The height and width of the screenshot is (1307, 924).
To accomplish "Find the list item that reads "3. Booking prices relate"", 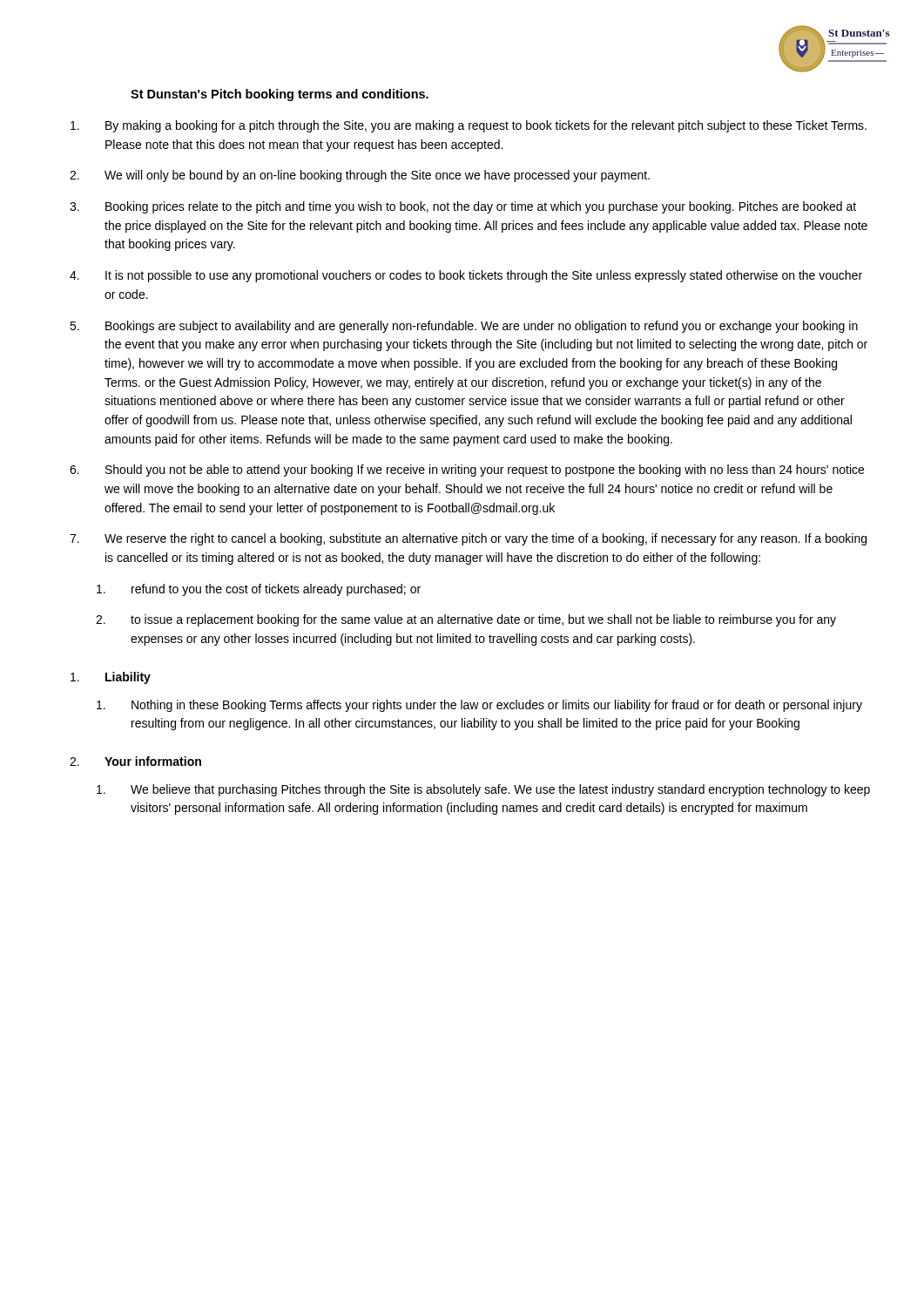I will [471, 226].
